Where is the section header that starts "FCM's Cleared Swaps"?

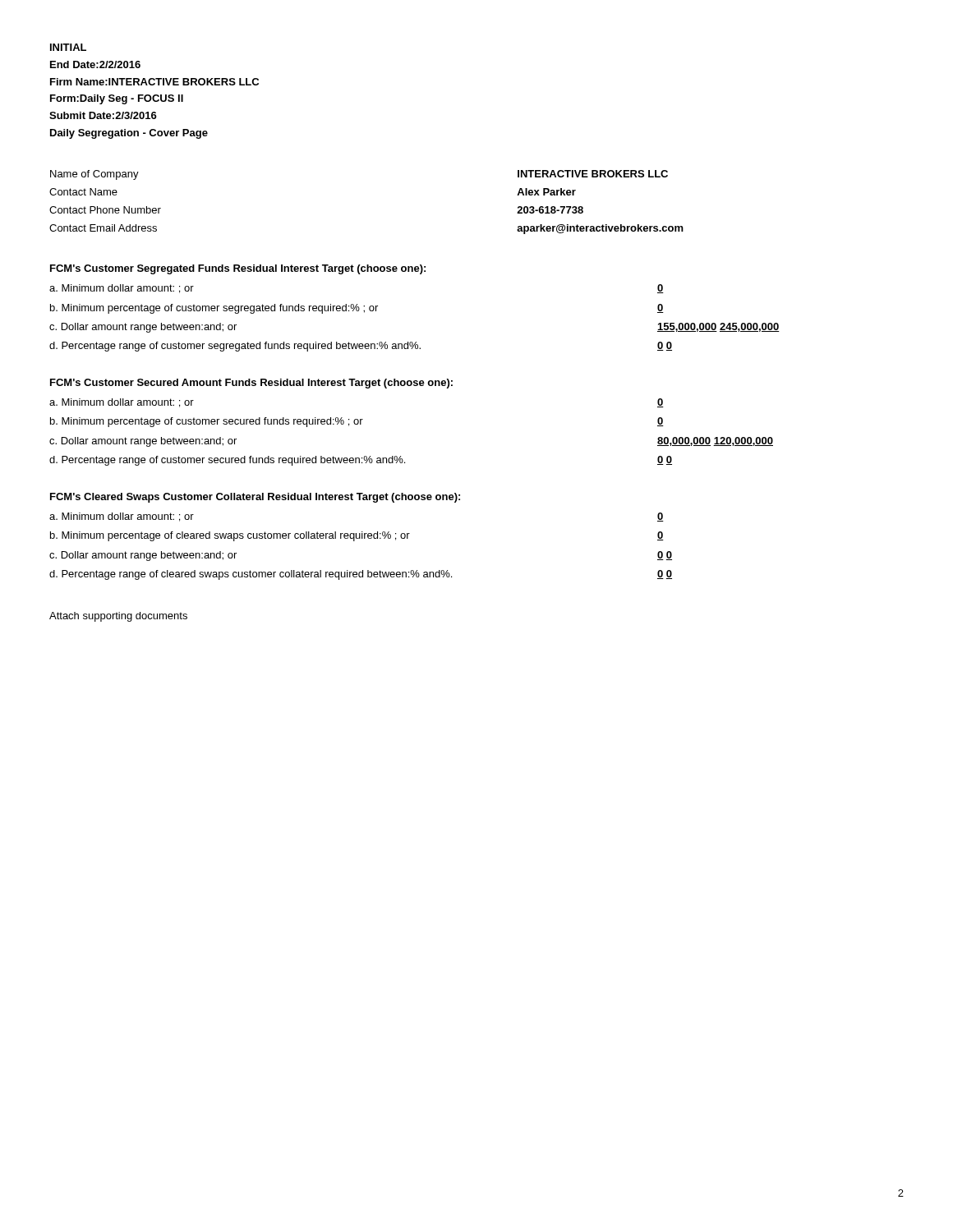[255, 496]
